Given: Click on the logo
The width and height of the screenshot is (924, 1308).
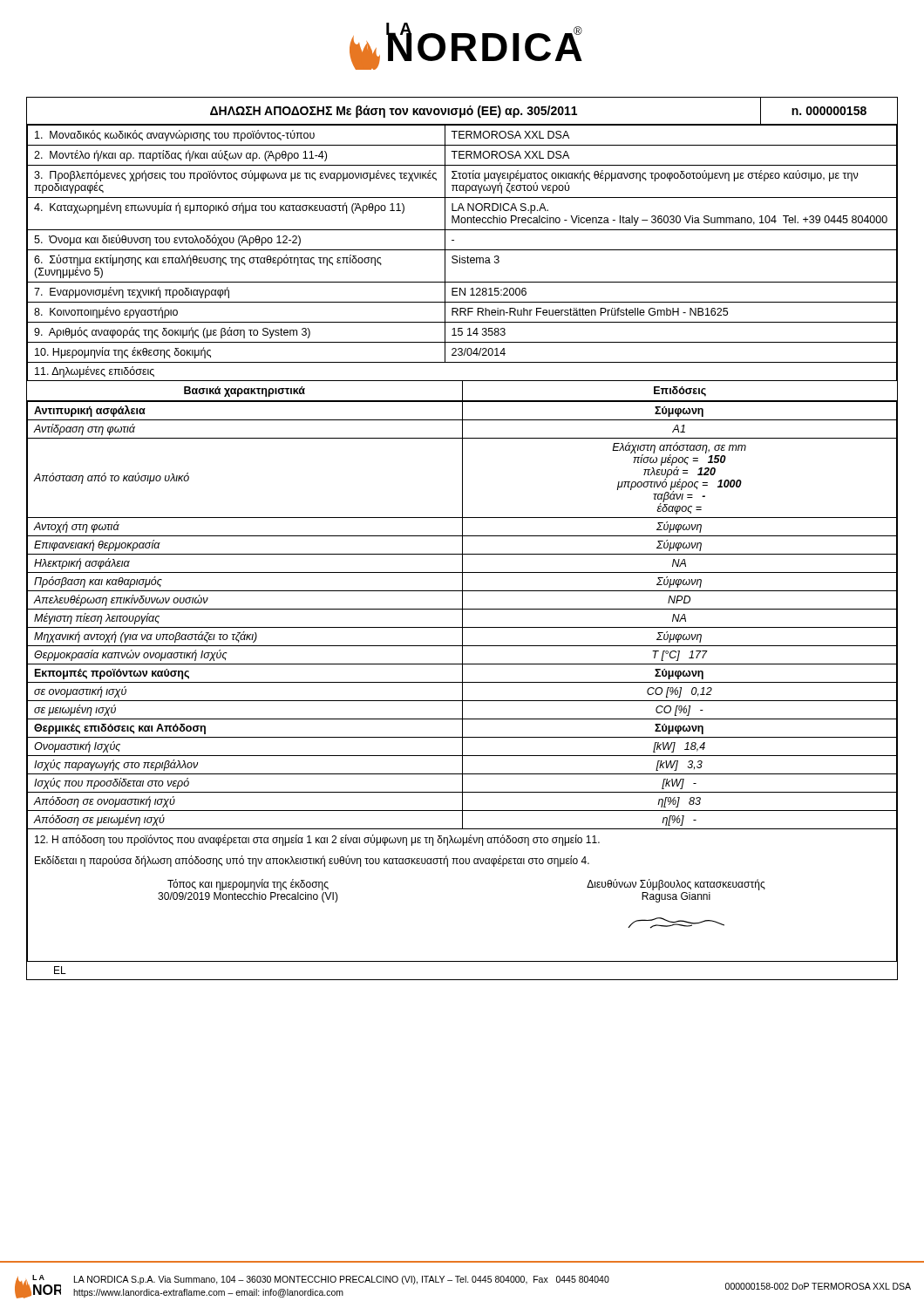Looking at the screenshot, I should click(462, 45).
